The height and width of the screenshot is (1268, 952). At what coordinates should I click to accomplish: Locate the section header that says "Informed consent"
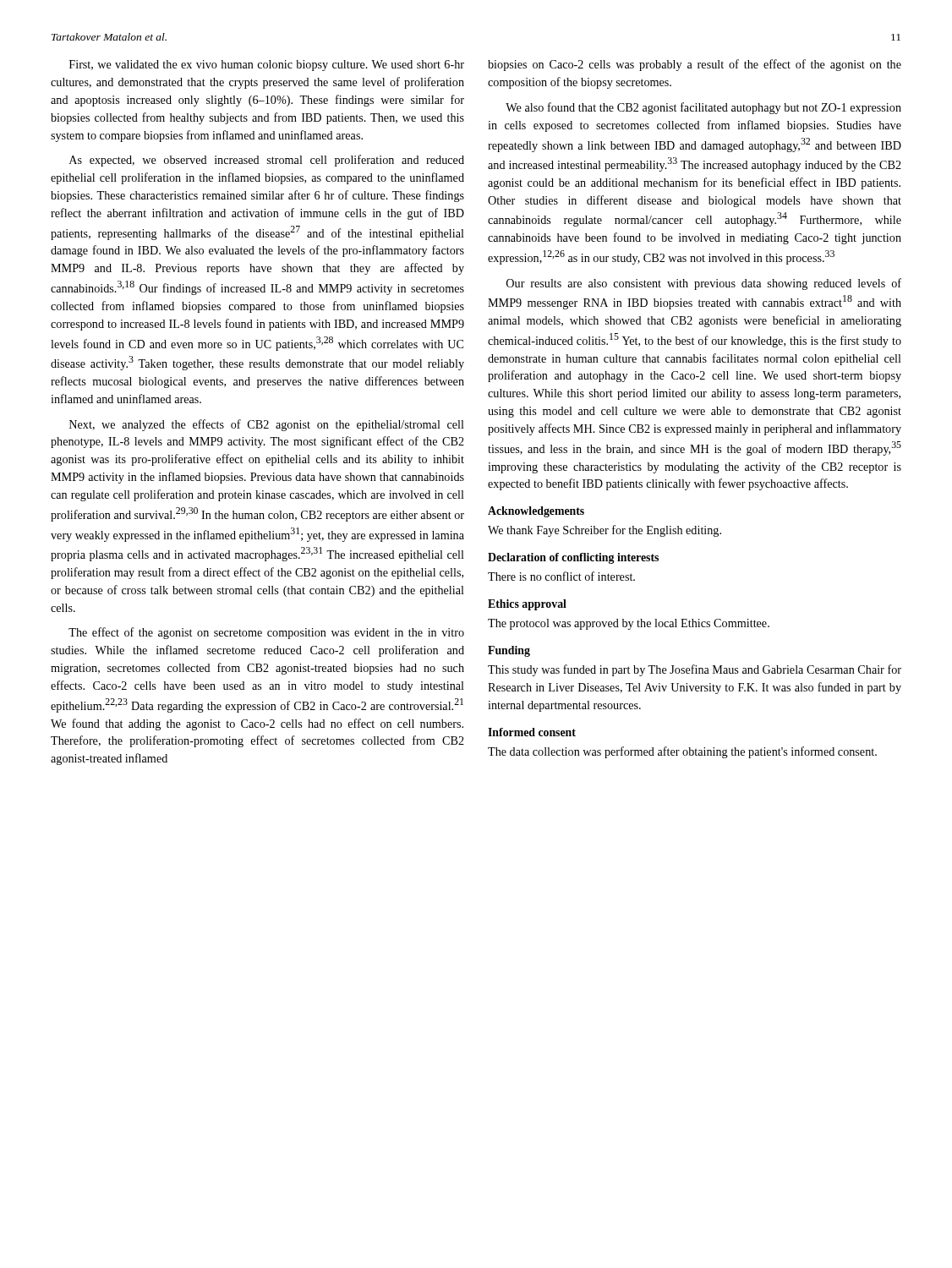[532, 732]
